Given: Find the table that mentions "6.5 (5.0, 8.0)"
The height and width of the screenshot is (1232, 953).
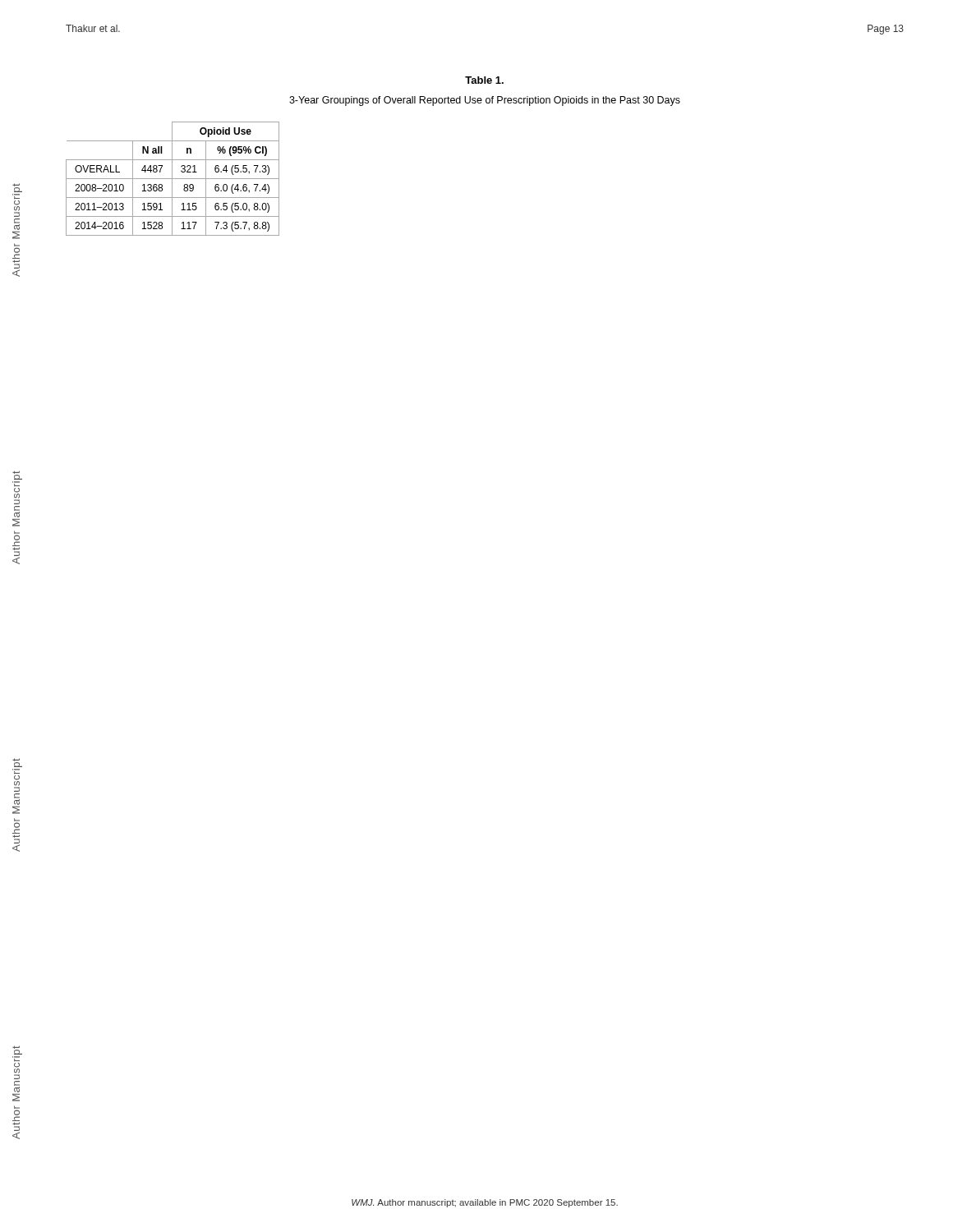Looking at the screenshot, I should pyautogui.click(x=172, y=179).
